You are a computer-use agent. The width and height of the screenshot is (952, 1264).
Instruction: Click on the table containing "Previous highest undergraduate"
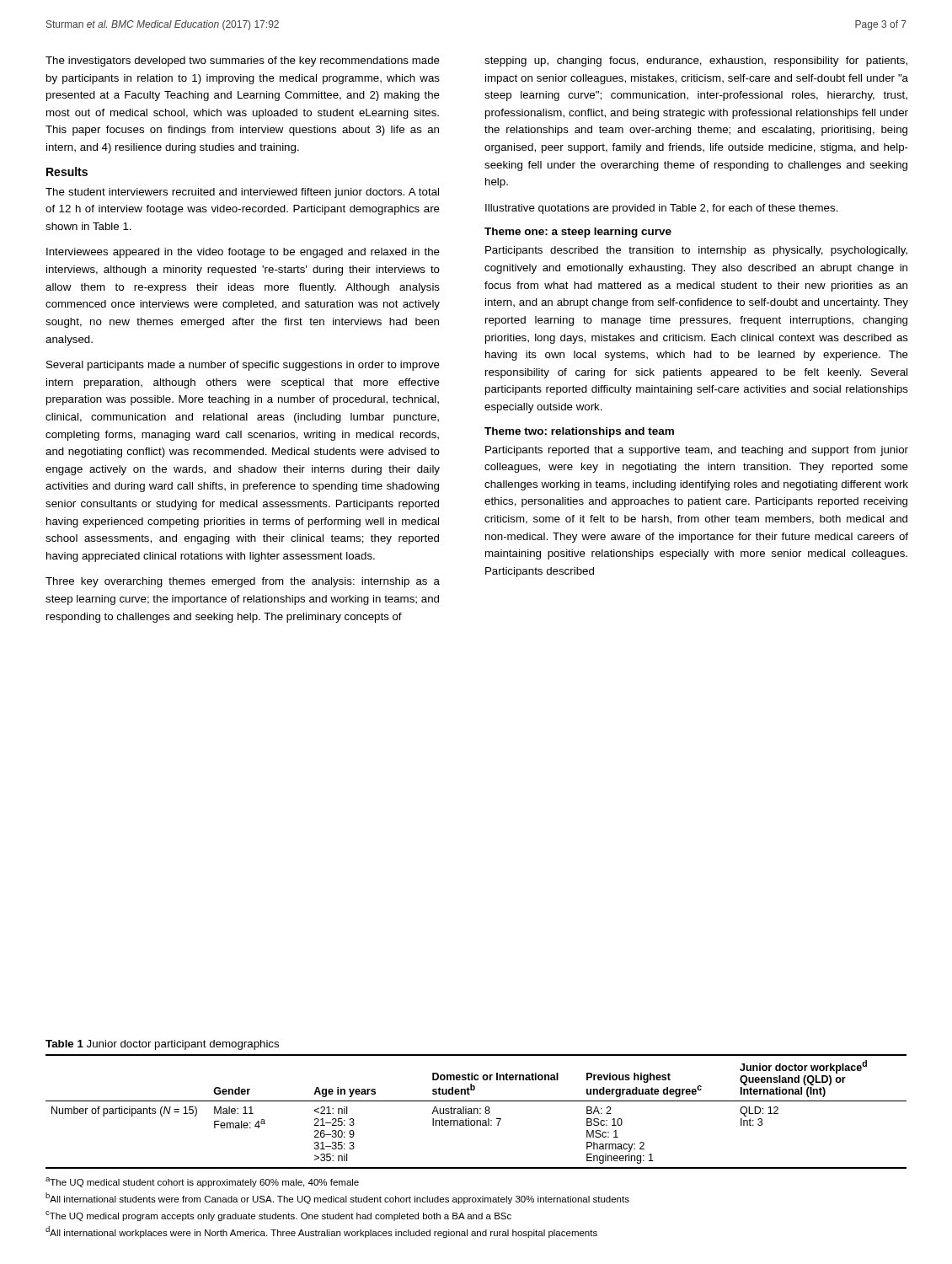[476, 1112]
